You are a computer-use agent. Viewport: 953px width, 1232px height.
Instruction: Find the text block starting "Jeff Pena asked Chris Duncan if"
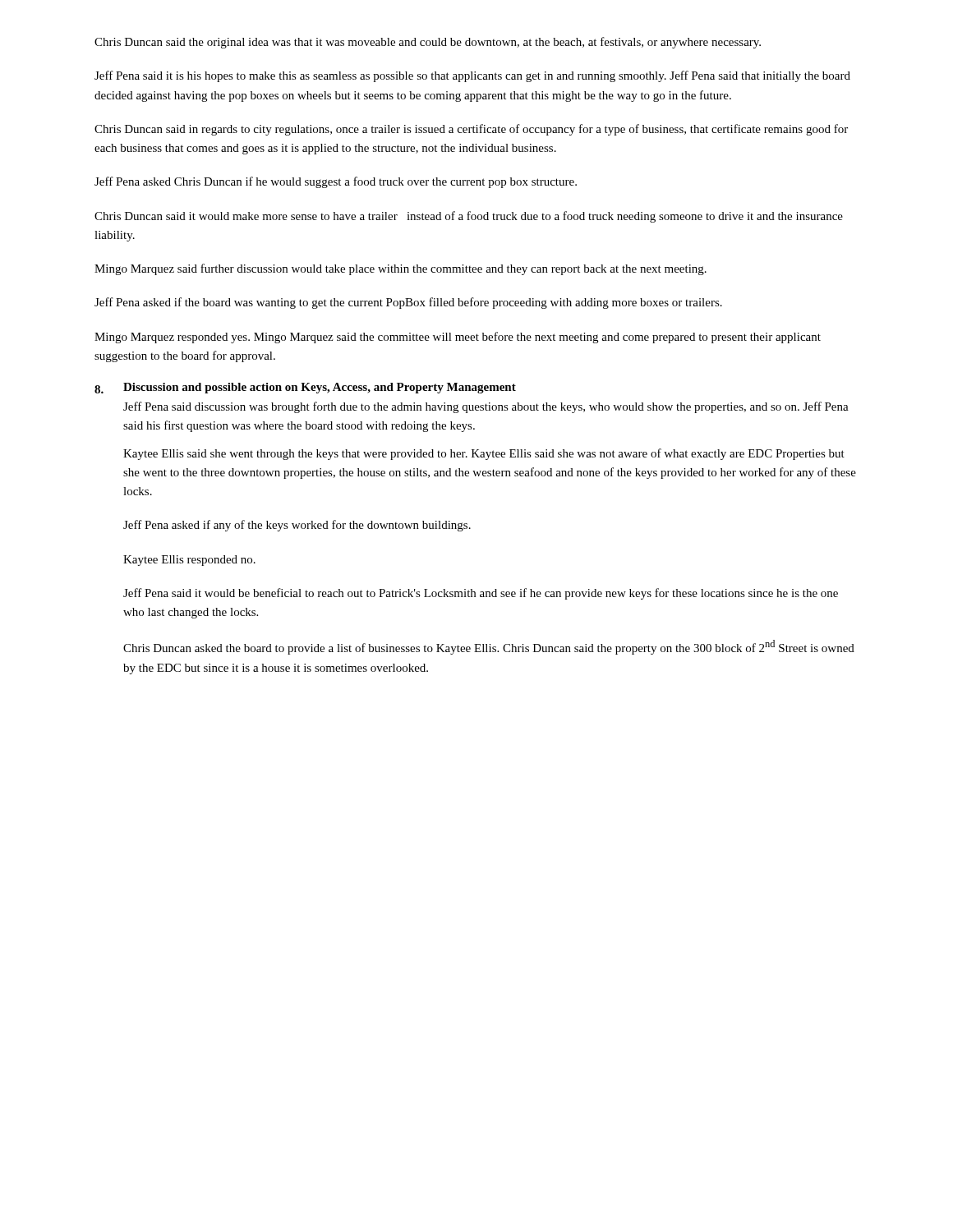(336, 182)
